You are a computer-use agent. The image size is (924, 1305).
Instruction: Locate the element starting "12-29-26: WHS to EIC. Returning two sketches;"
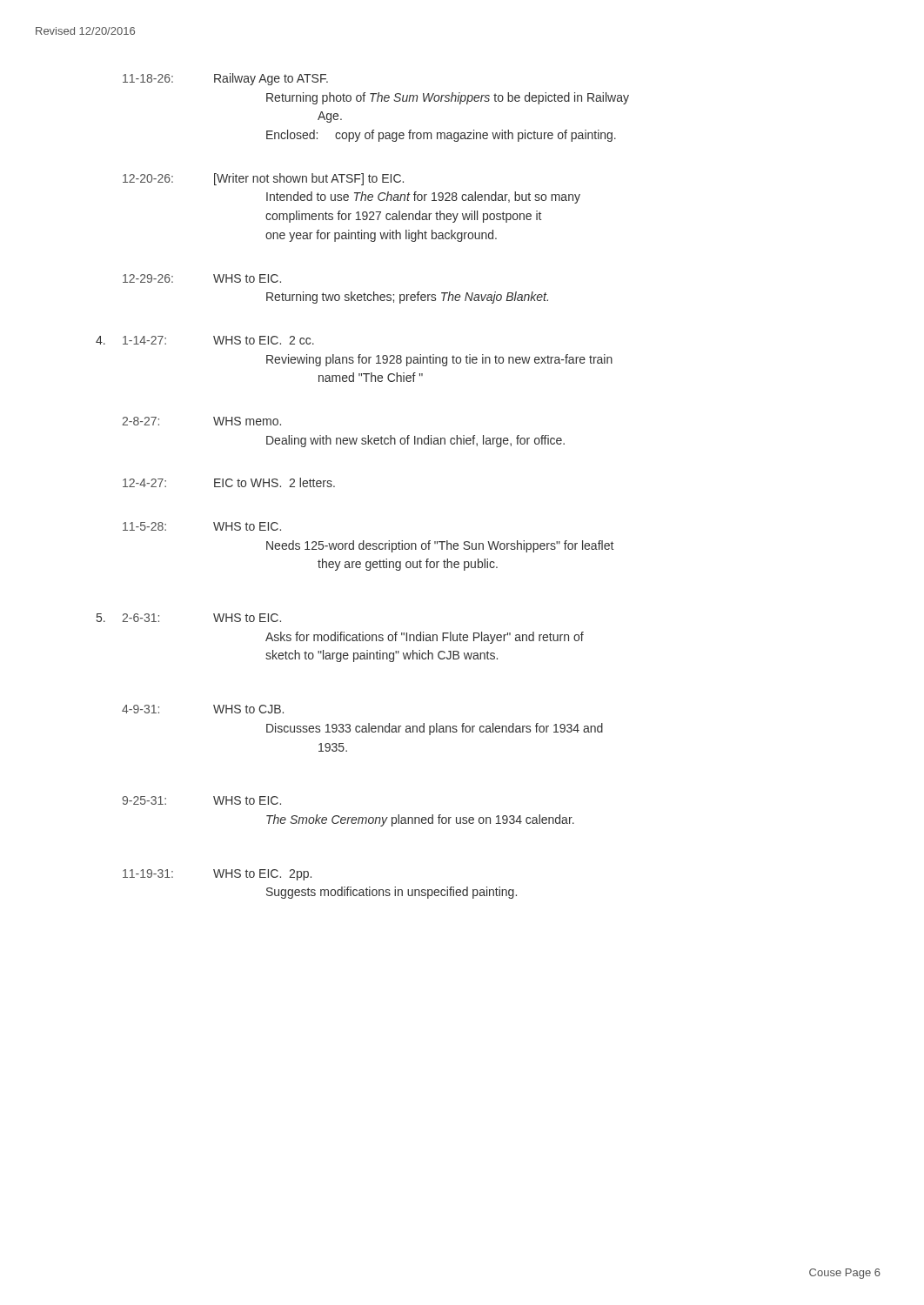452,288
